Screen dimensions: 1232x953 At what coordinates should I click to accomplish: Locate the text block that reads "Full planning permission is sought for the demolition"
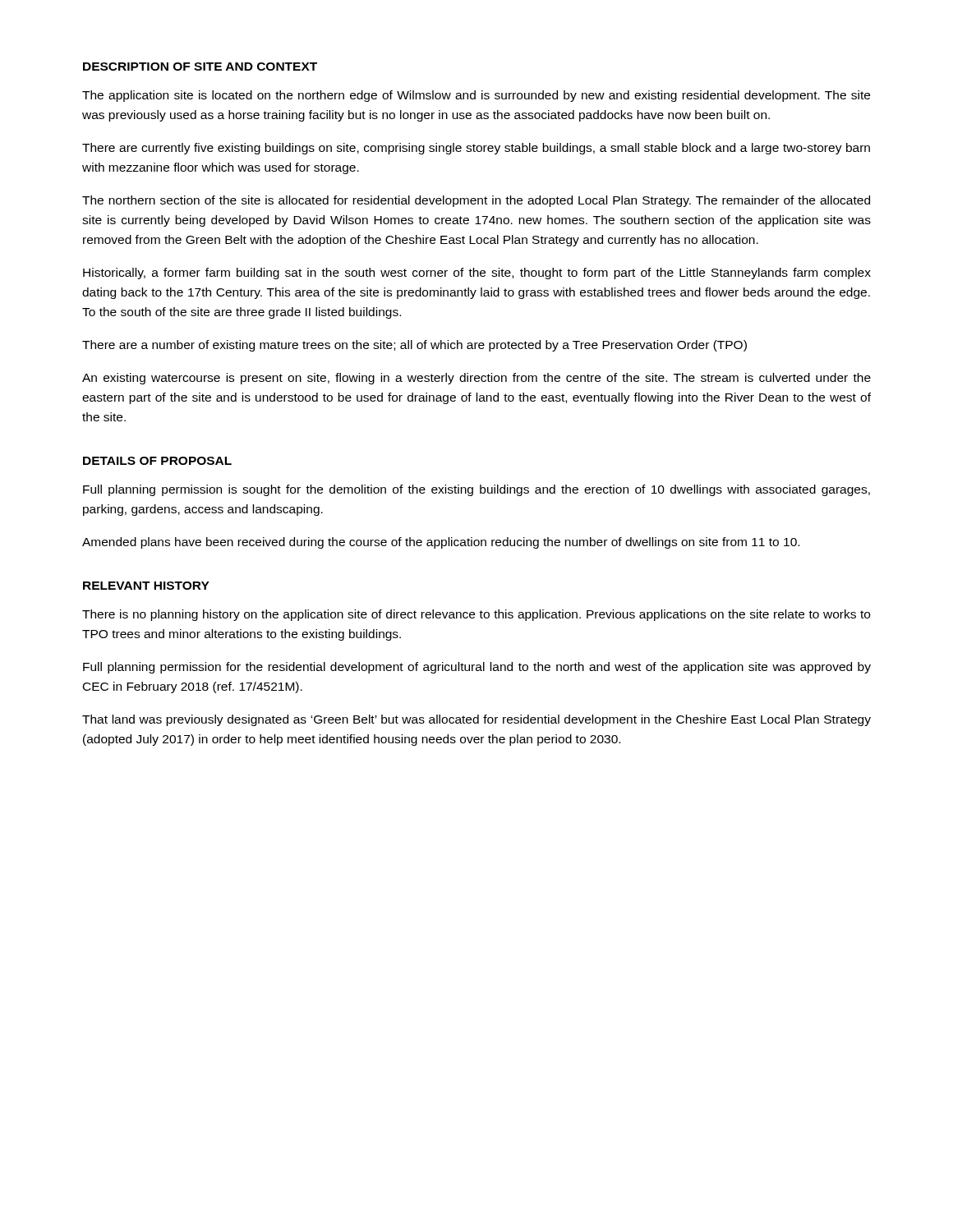point(476,499)
